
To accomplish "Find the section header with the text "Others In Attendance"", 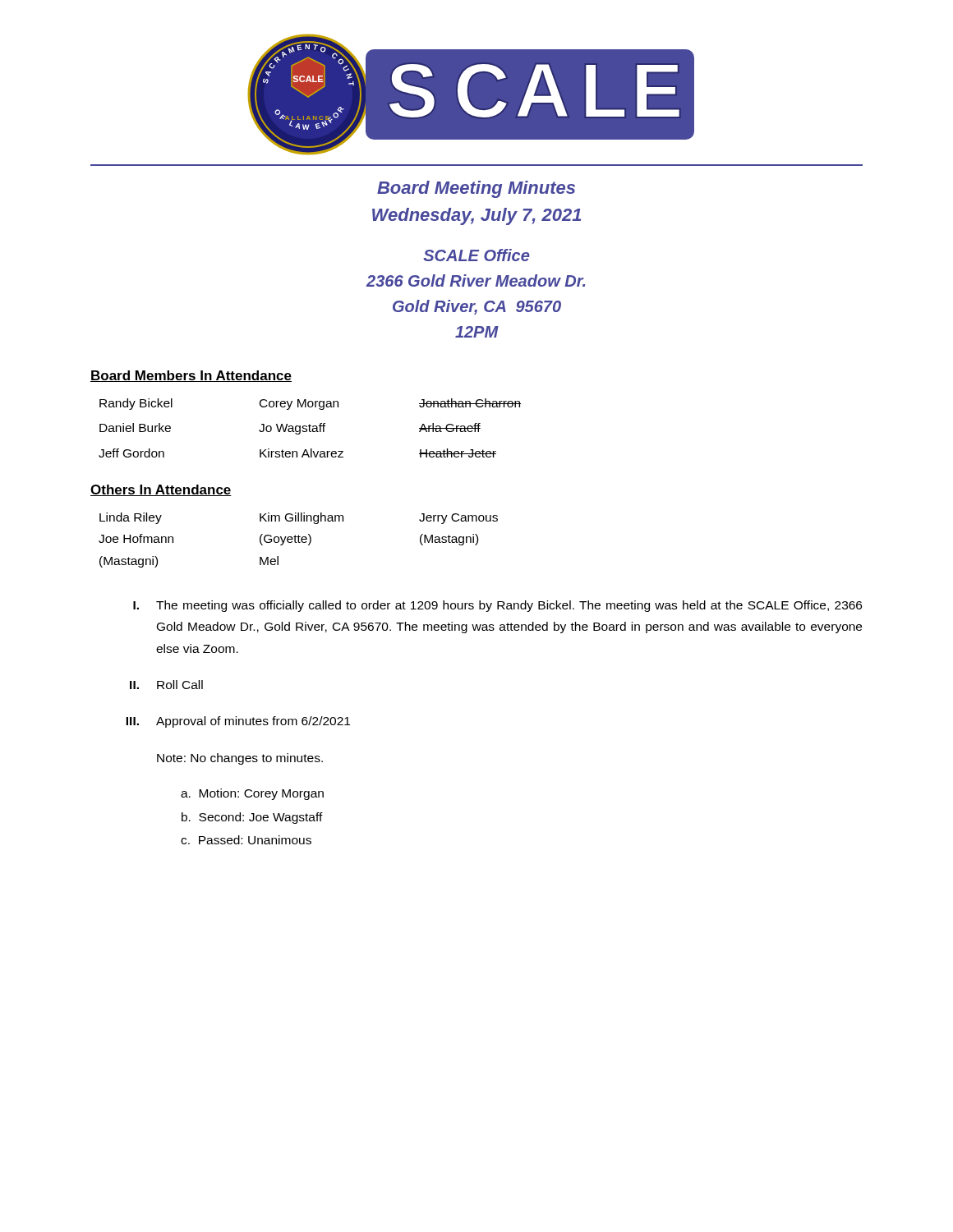I will (x=161, y=490).
